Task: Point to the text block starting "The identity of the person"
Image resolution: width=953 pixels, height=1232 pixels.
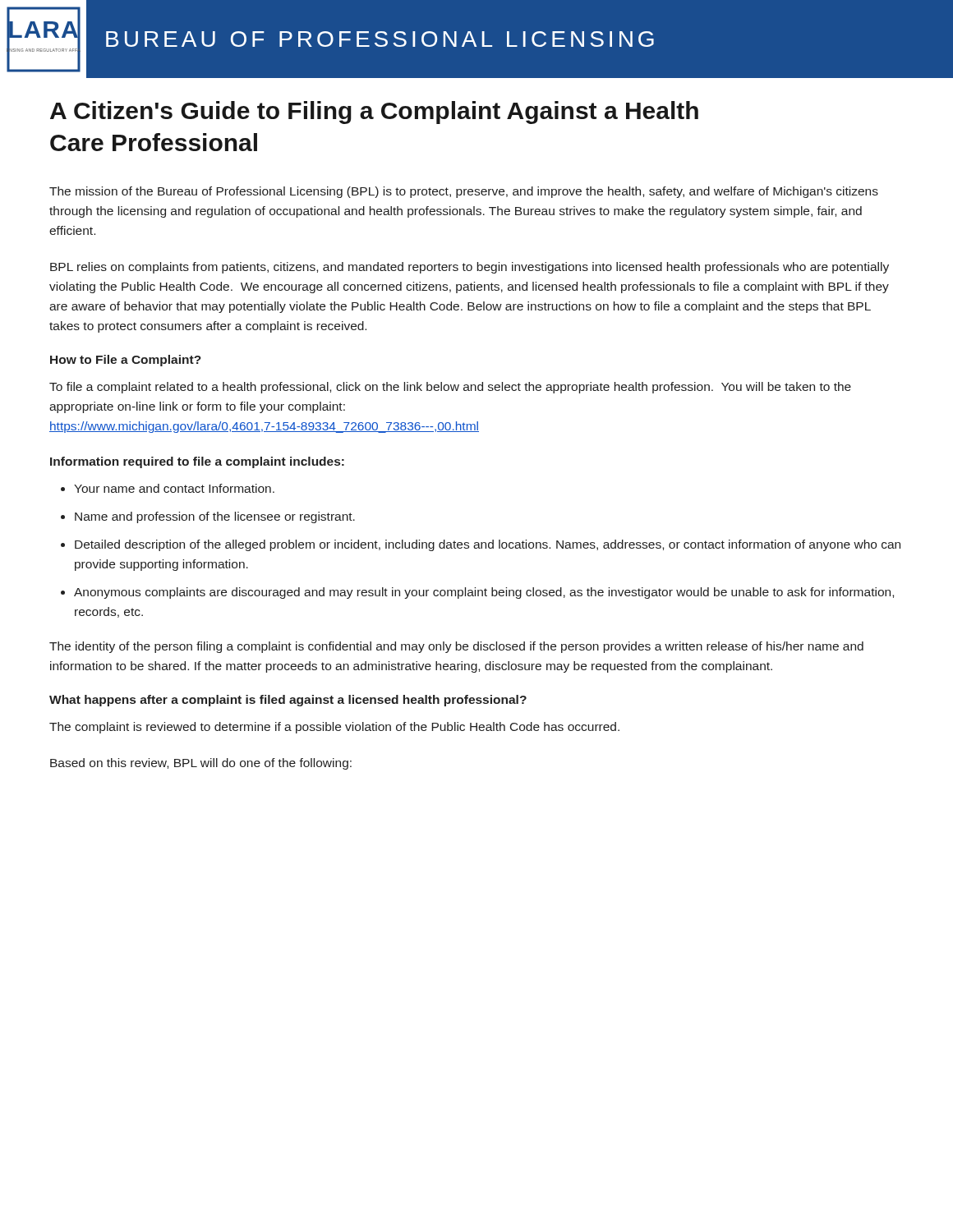Action: click(x=457, y=656)
